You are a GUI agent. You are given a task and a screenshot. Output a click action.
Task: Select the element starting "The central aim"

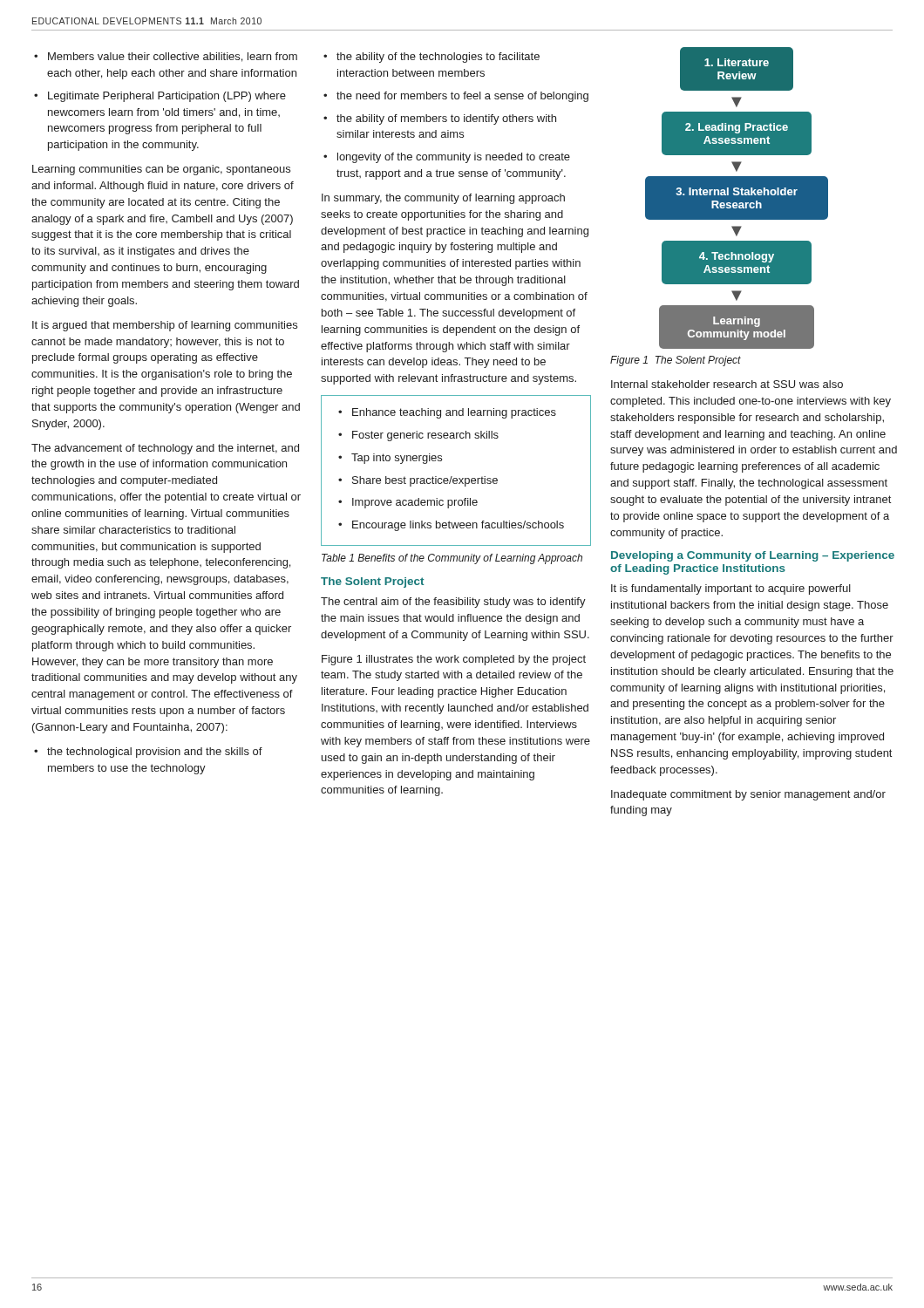[x=456, y=696]
